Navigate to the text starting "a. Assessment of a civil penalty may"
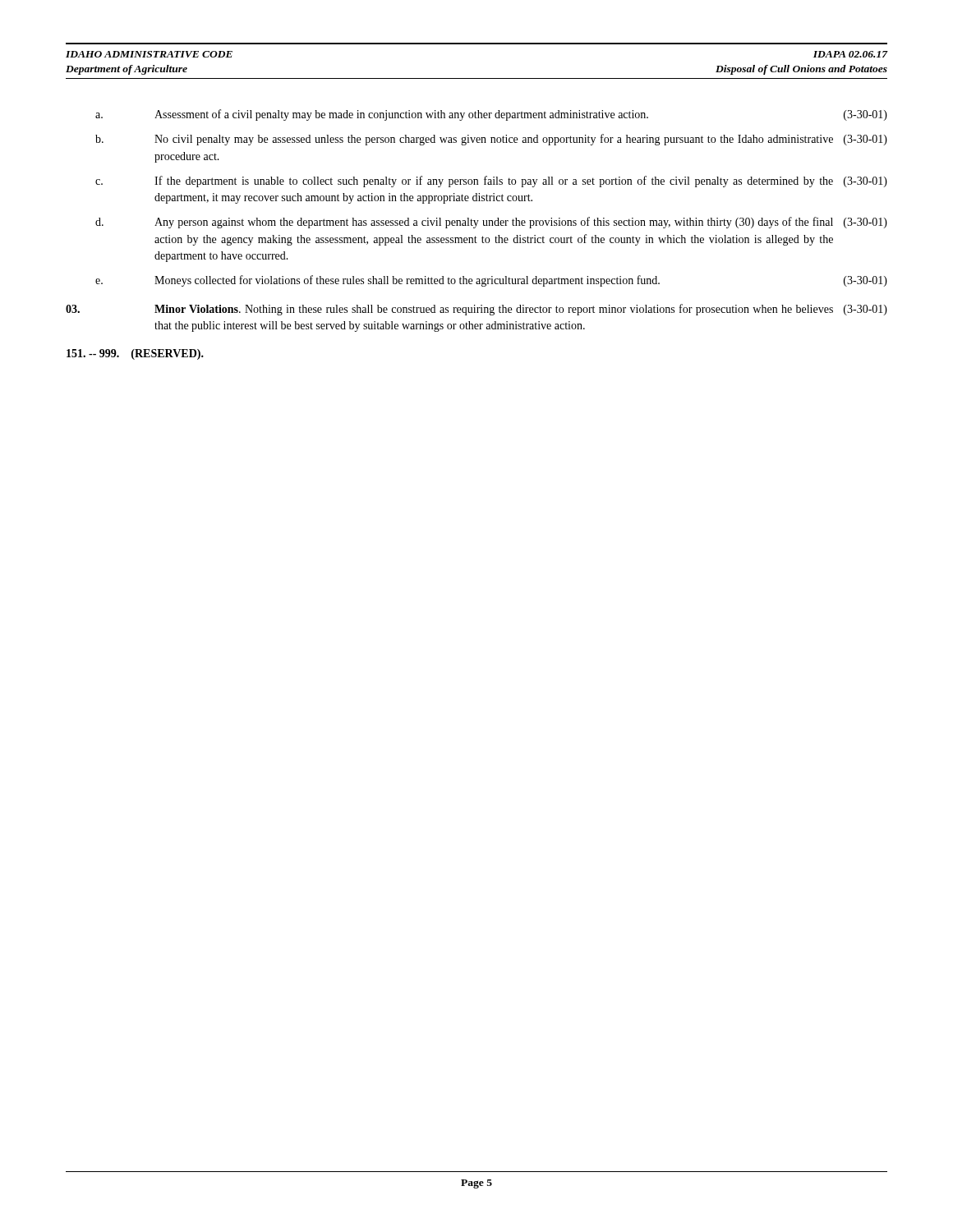The height and width of the screenshot is (1232, 953). (476, 115)
